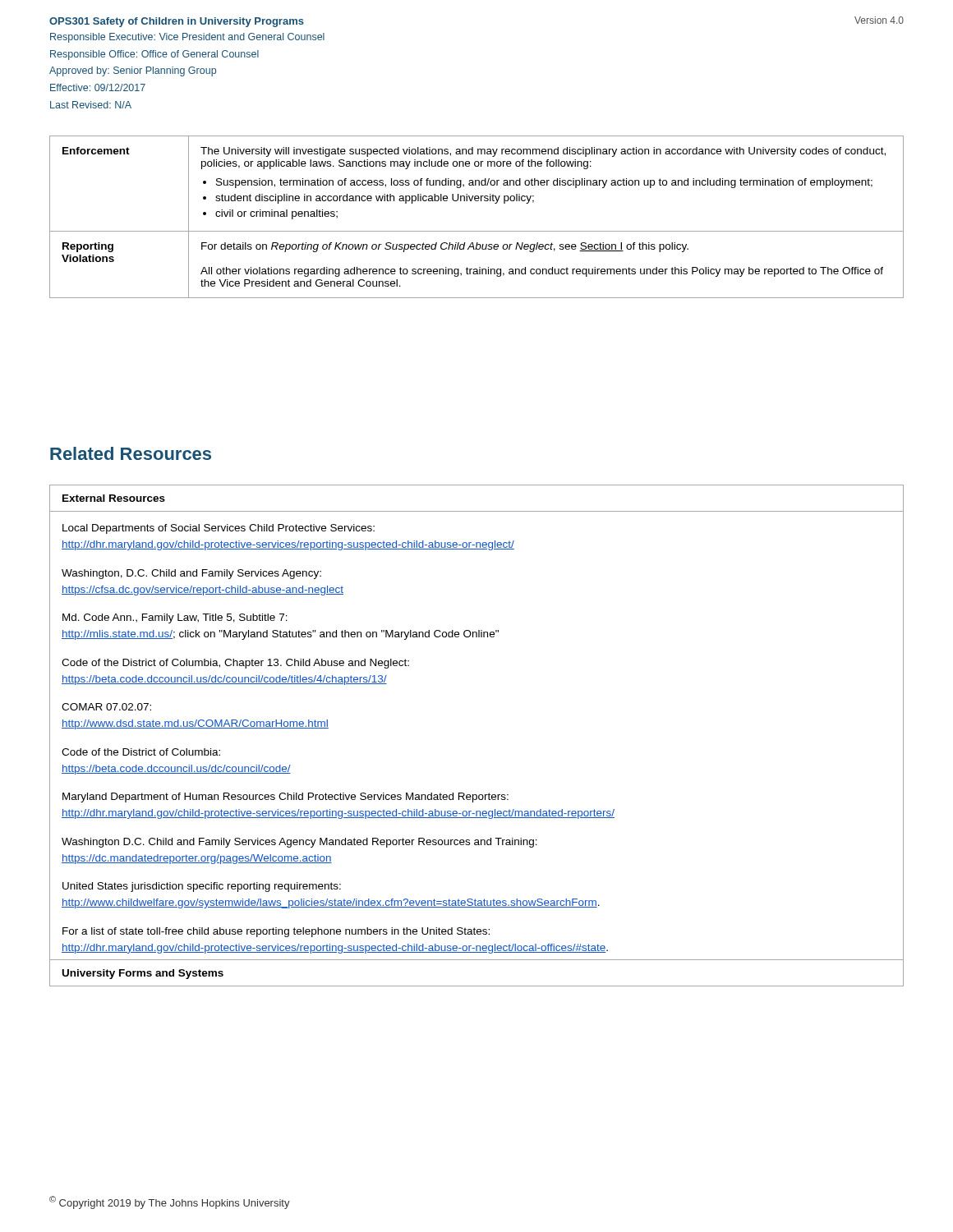Screen dimensions: 1232x953
Task: Point to the block beginning "Washington D.C. Child"
Action: click(300, 849)
